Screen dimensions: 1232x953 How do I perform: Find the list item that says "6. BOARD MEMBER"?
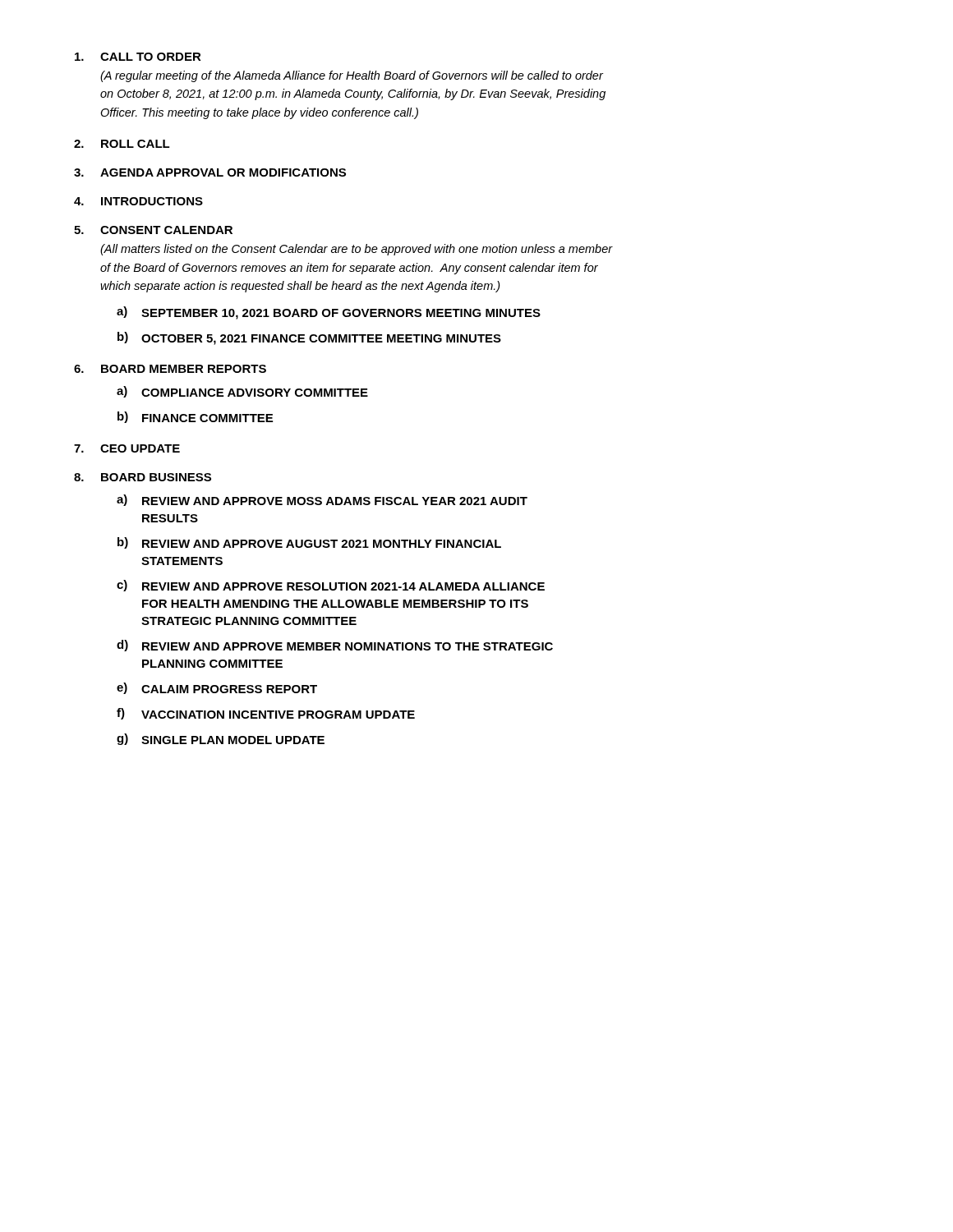pos(170,369)
